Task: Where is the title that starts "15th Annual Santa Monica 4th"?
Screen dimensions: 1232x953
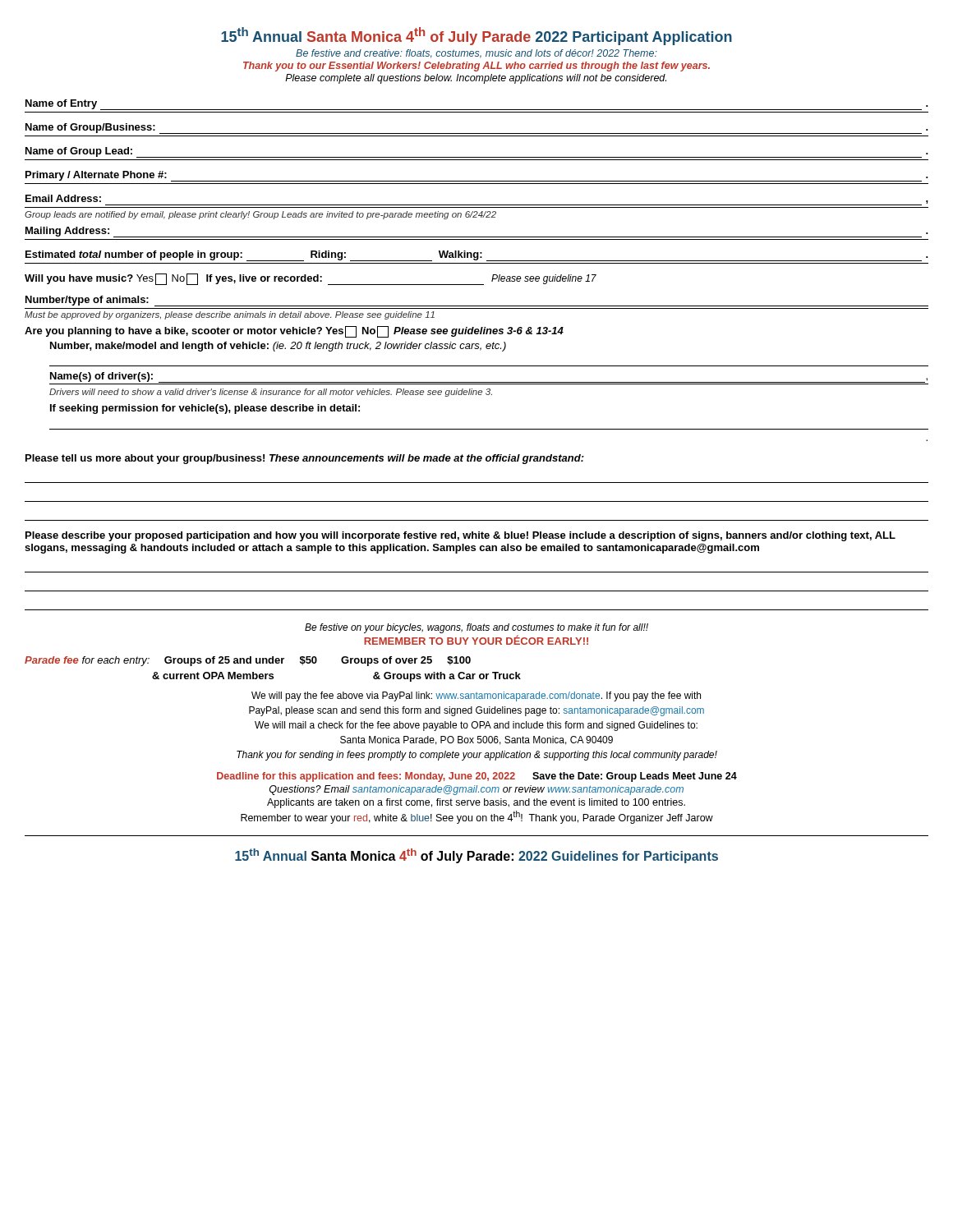Action: point(476,54)
